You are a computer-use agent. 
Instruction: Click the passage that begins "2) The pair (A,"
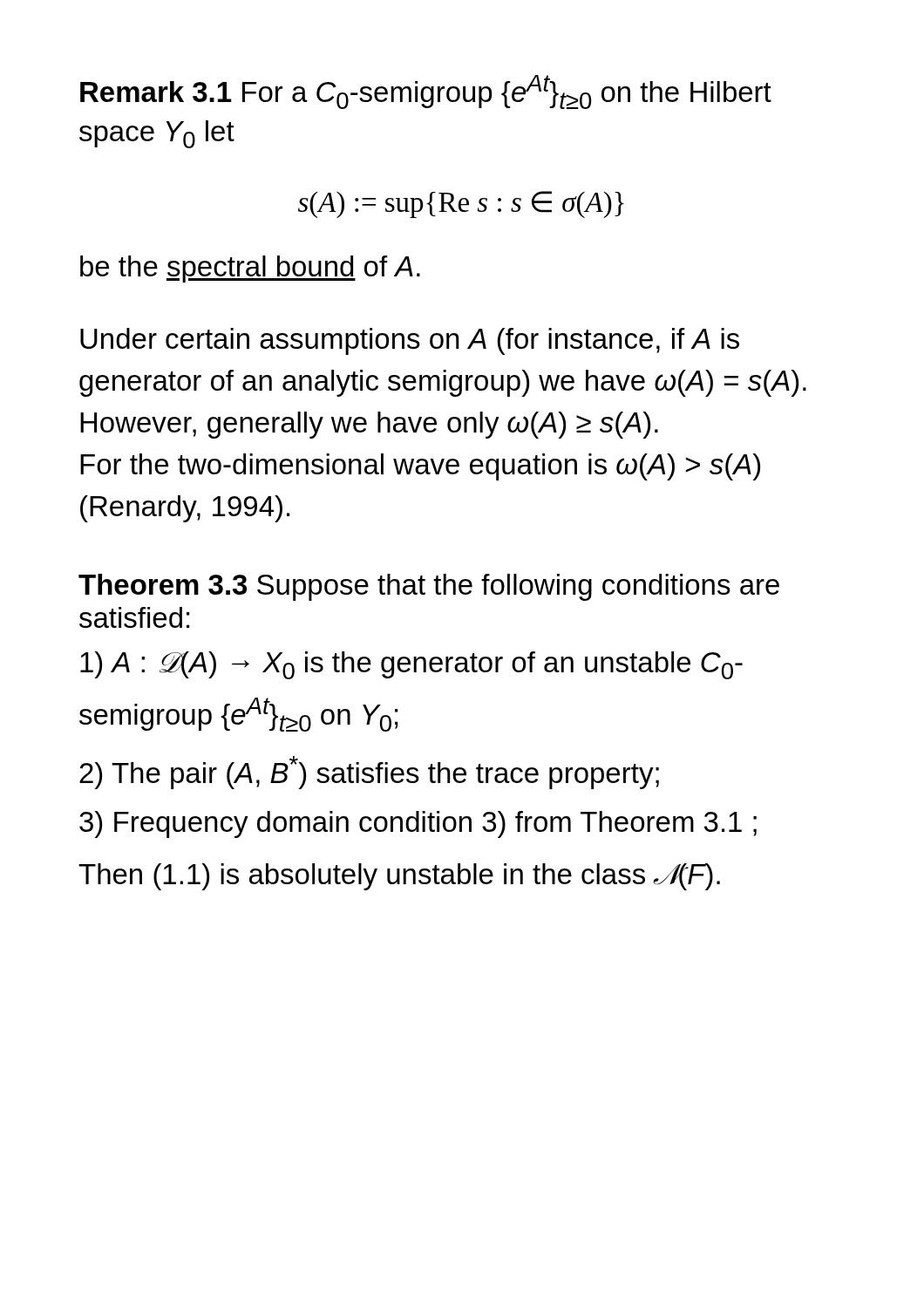click(370, 770)
